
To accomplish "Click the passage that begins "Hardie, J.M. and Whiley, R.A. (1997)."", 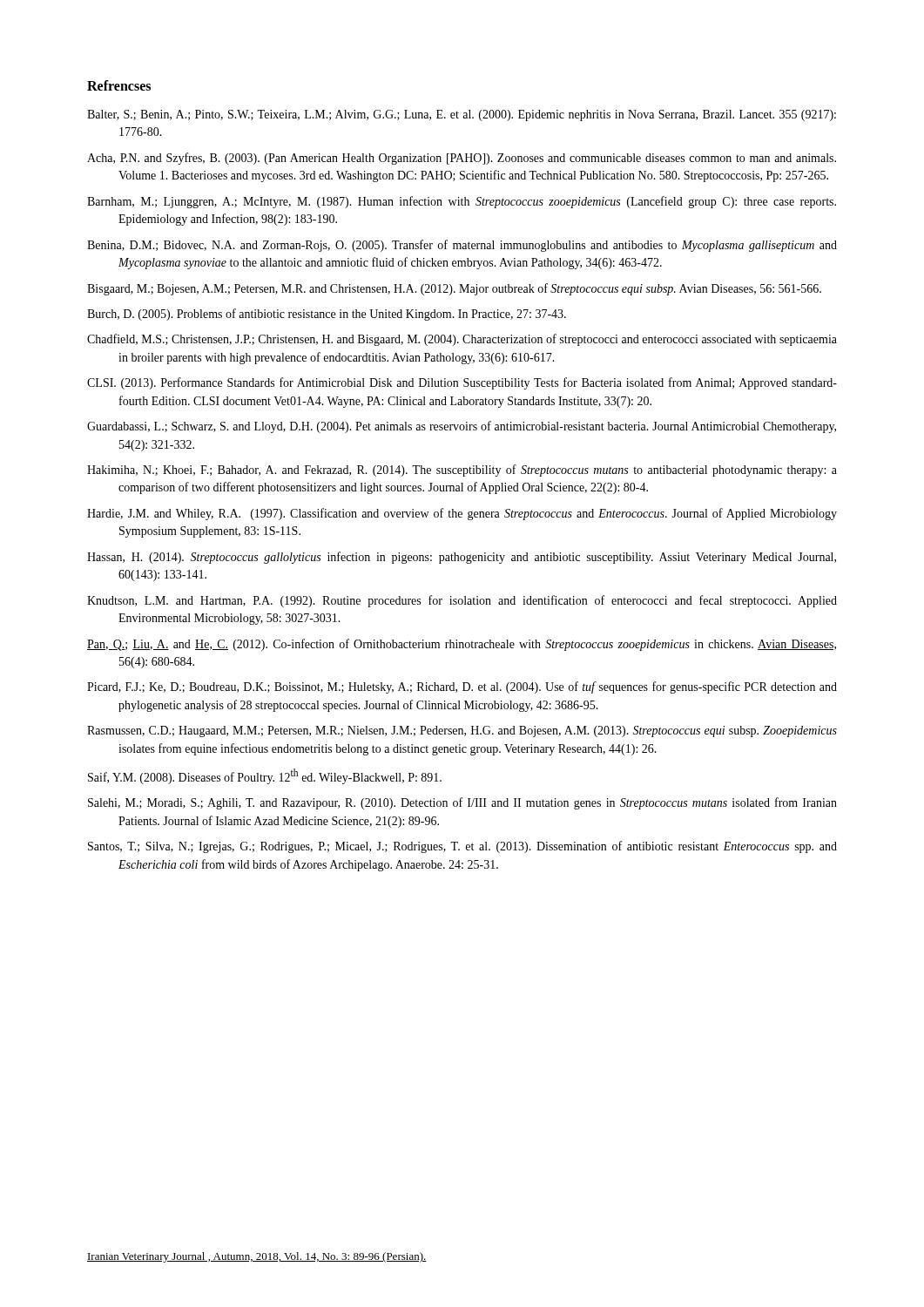I will (x=462, y=522).
